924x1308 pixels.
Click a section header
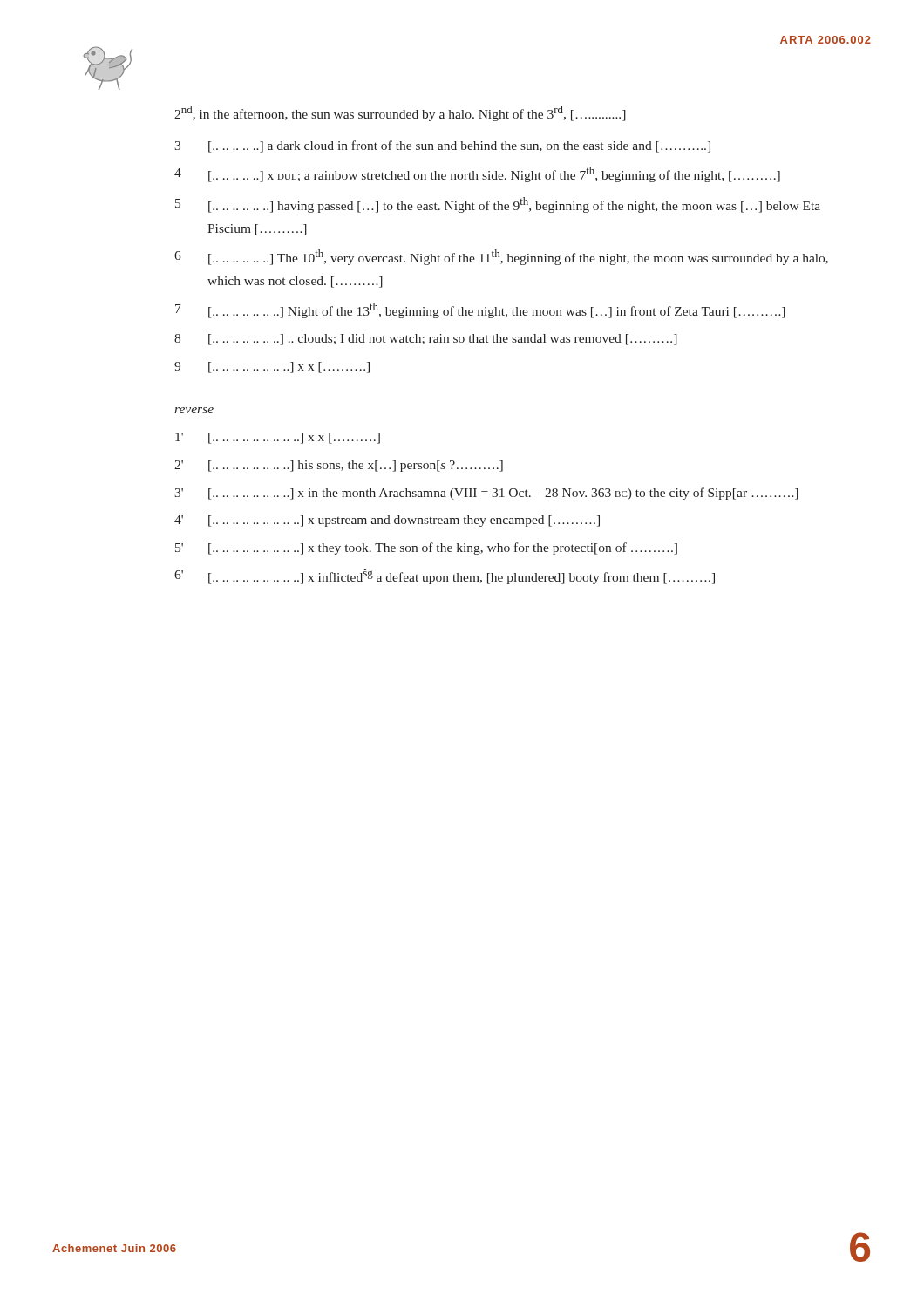point(194,409)
